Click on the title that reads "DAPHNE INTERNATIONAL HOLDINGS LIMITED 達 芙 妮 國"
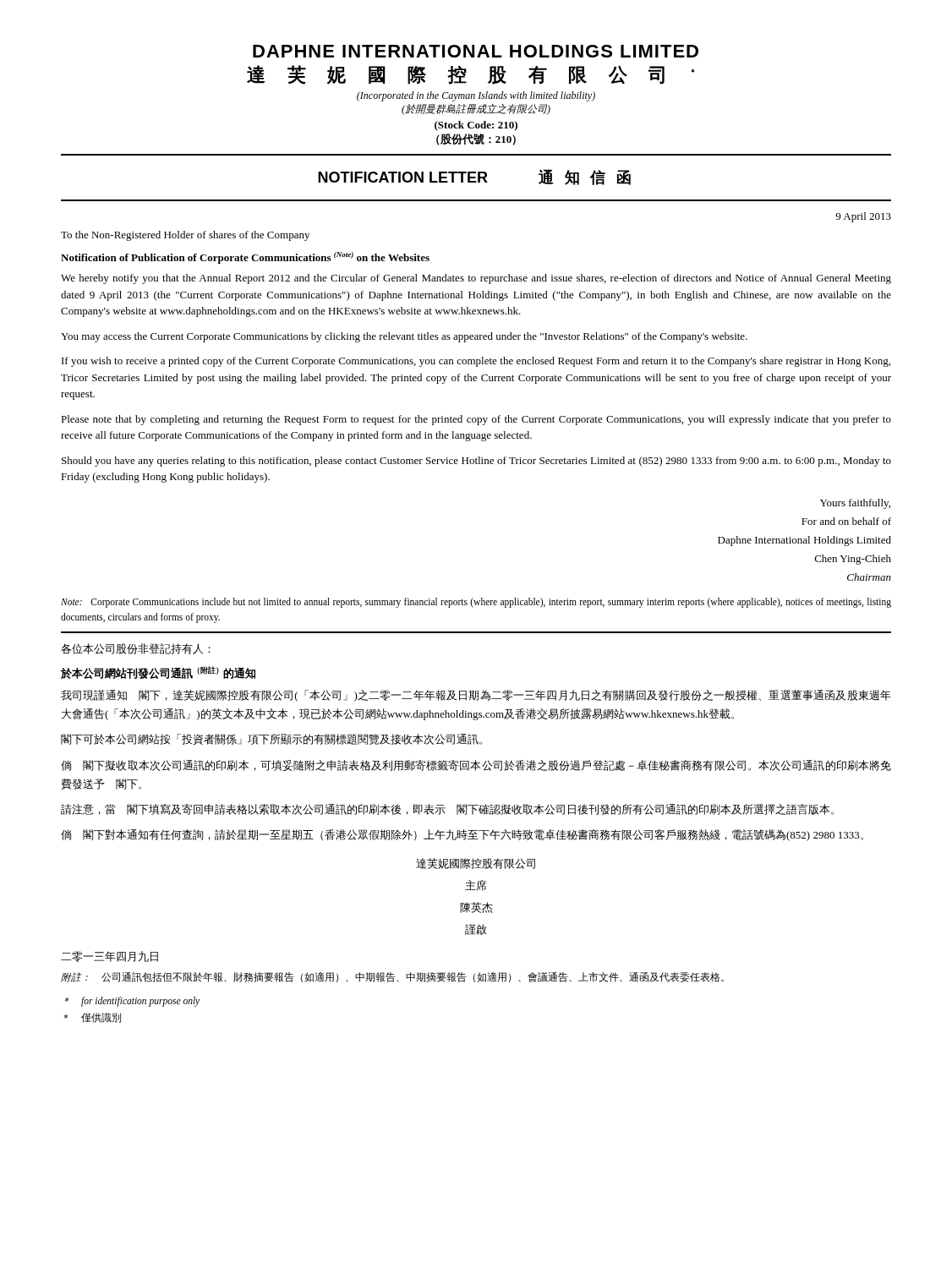952x1268 pixels. (x=476, y=94)
